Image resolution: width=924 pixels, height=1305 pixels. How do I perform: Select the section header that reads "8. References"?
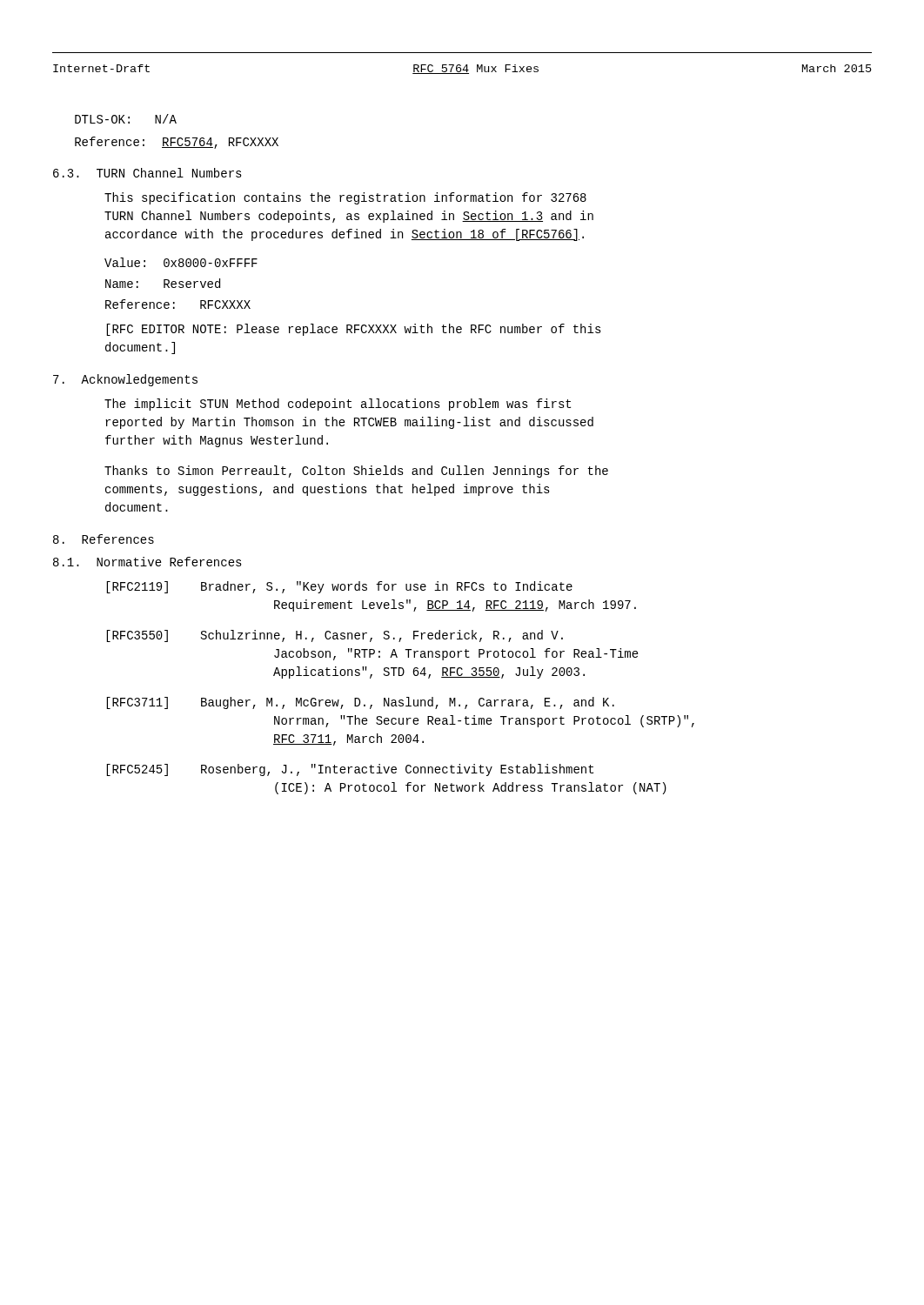click(x=103, y=540)
